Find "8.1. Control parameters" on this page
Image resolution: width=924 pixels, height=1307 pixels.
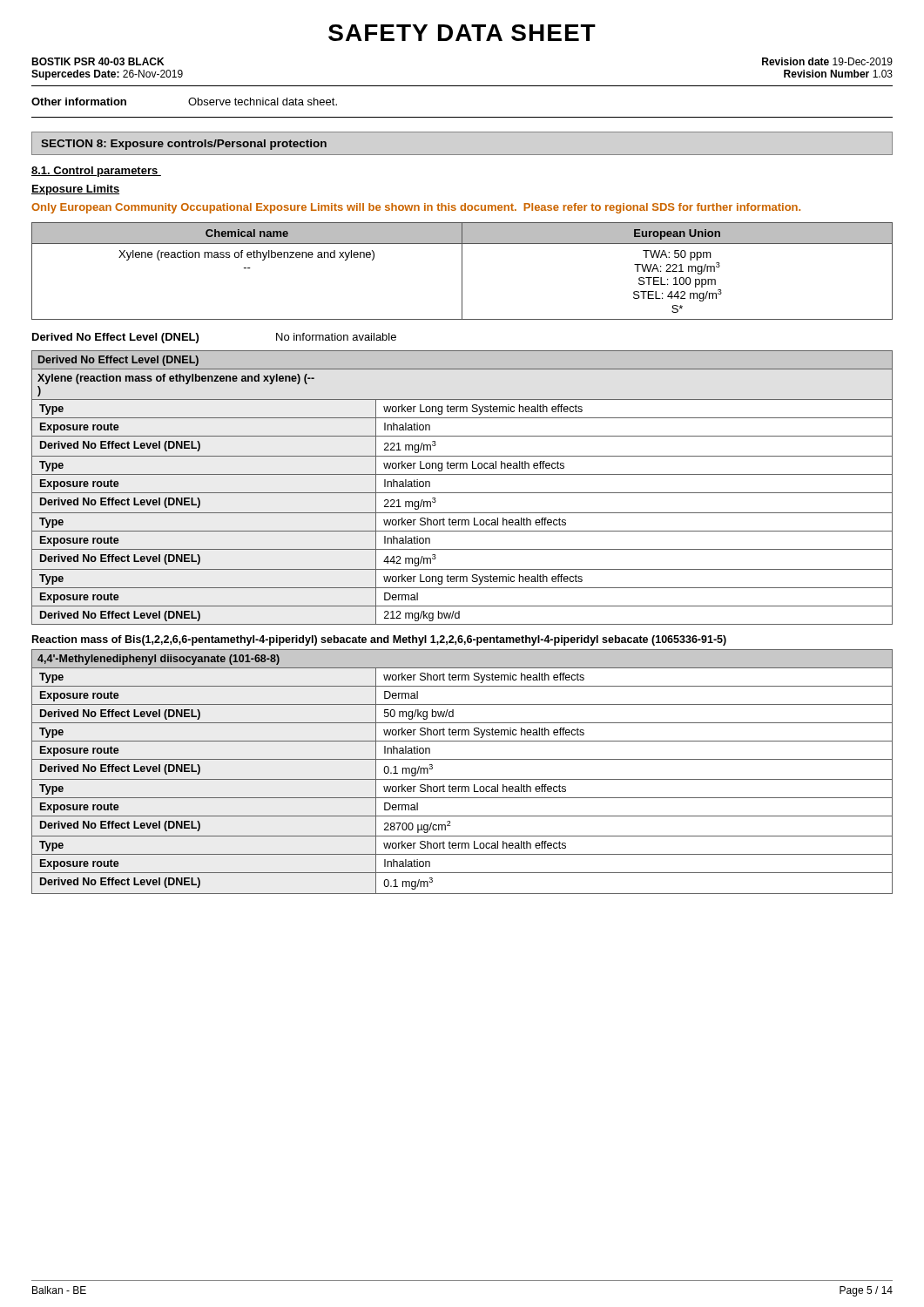coord(96,170)
